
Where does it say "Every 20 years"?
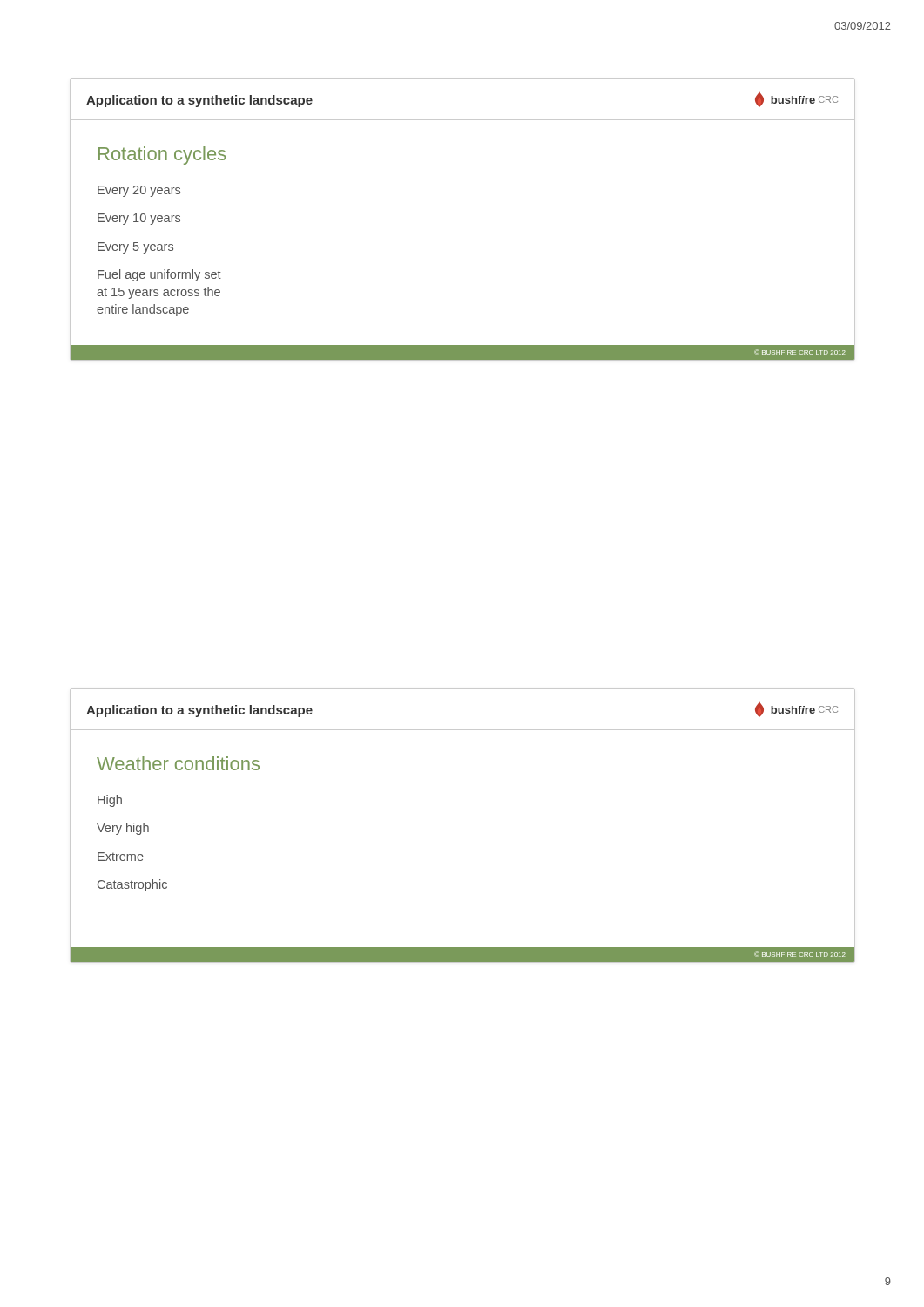[x=139, y=190]
